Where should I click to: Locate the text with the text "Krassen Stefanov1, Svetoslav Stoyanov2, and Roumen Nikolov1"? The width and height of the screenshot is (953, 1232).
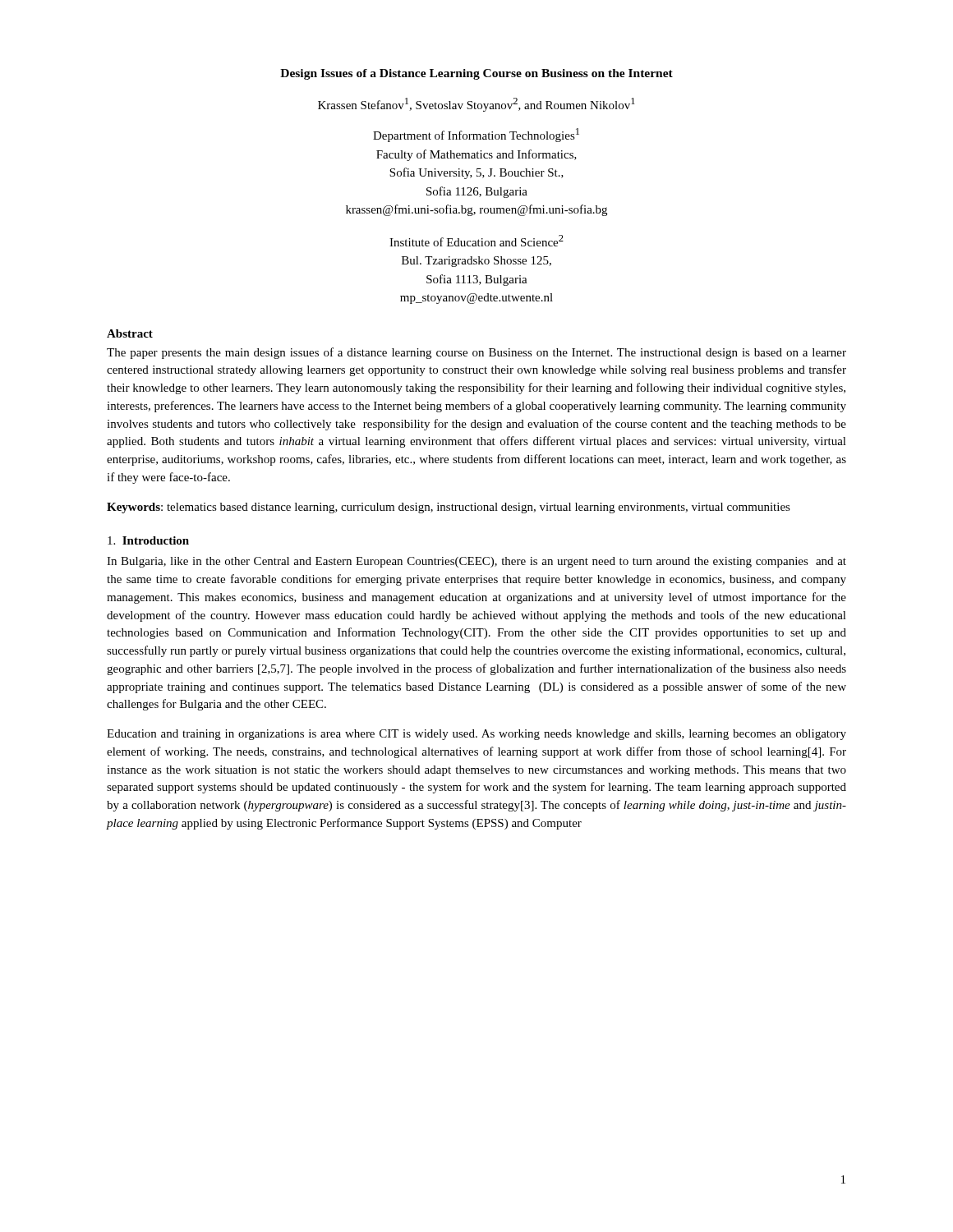point(476,103)
